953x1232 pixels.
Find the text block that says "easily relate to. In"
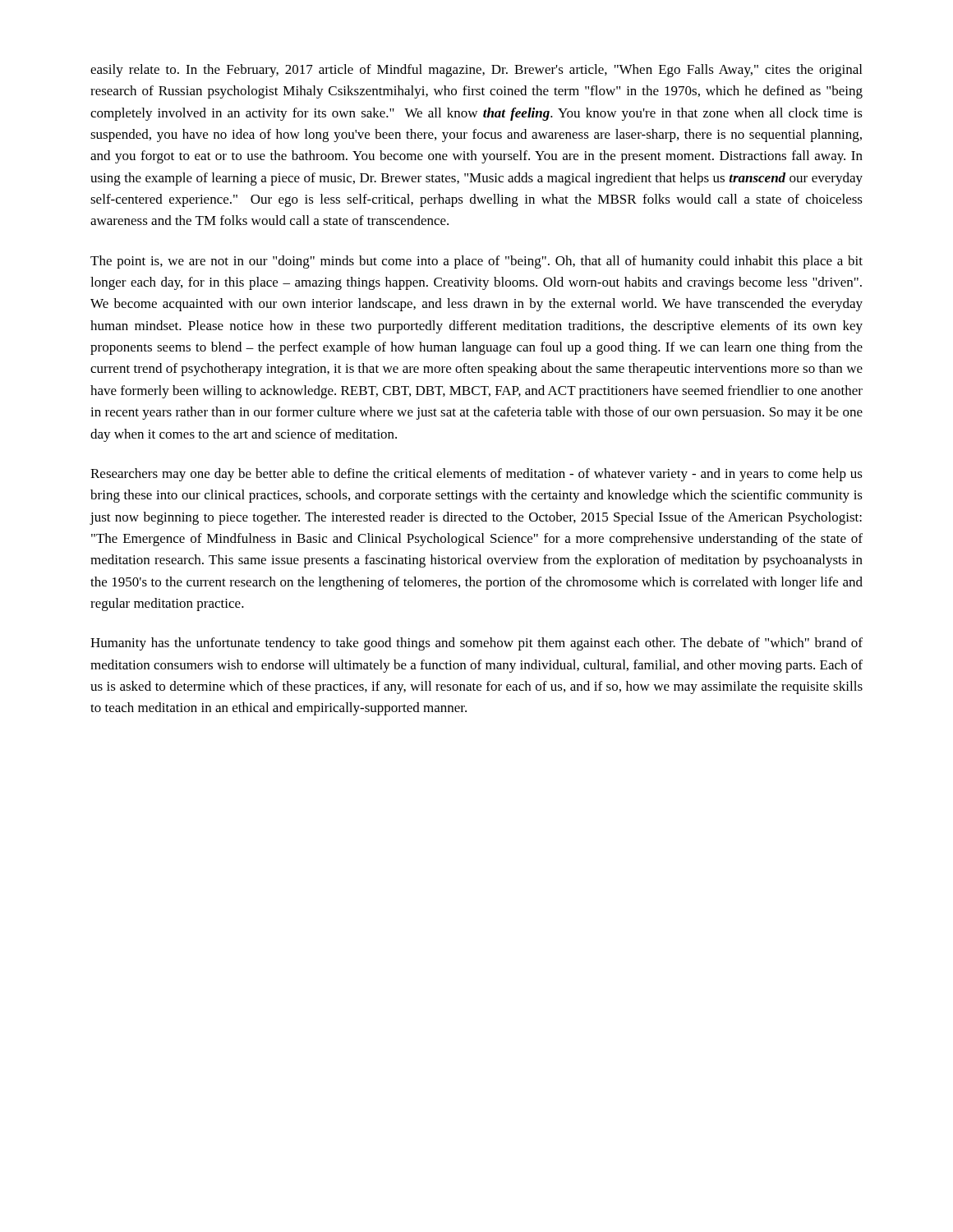476,145
